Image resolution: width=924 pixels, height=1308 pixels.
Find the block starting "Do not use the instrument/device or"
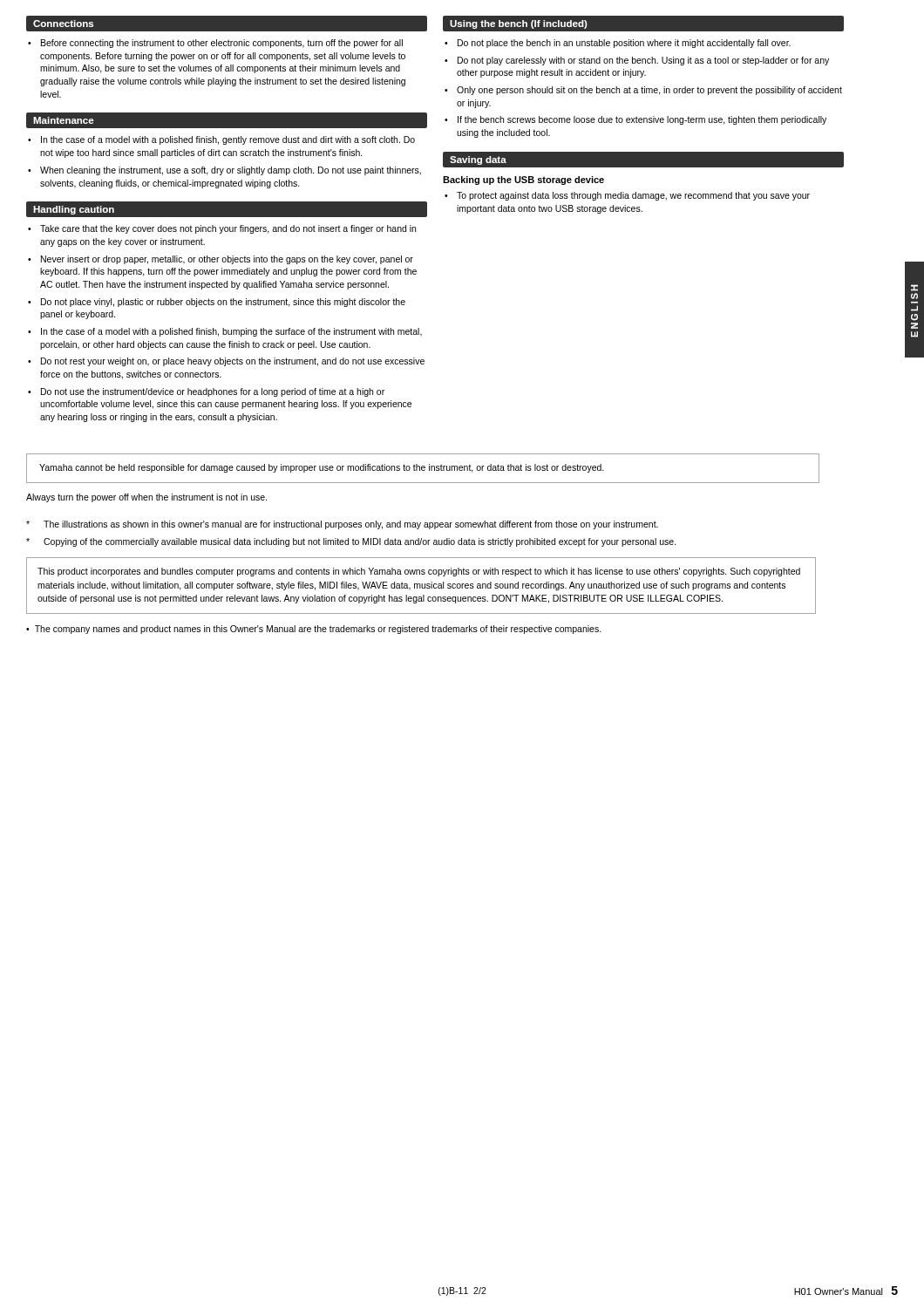coord(226,404)
